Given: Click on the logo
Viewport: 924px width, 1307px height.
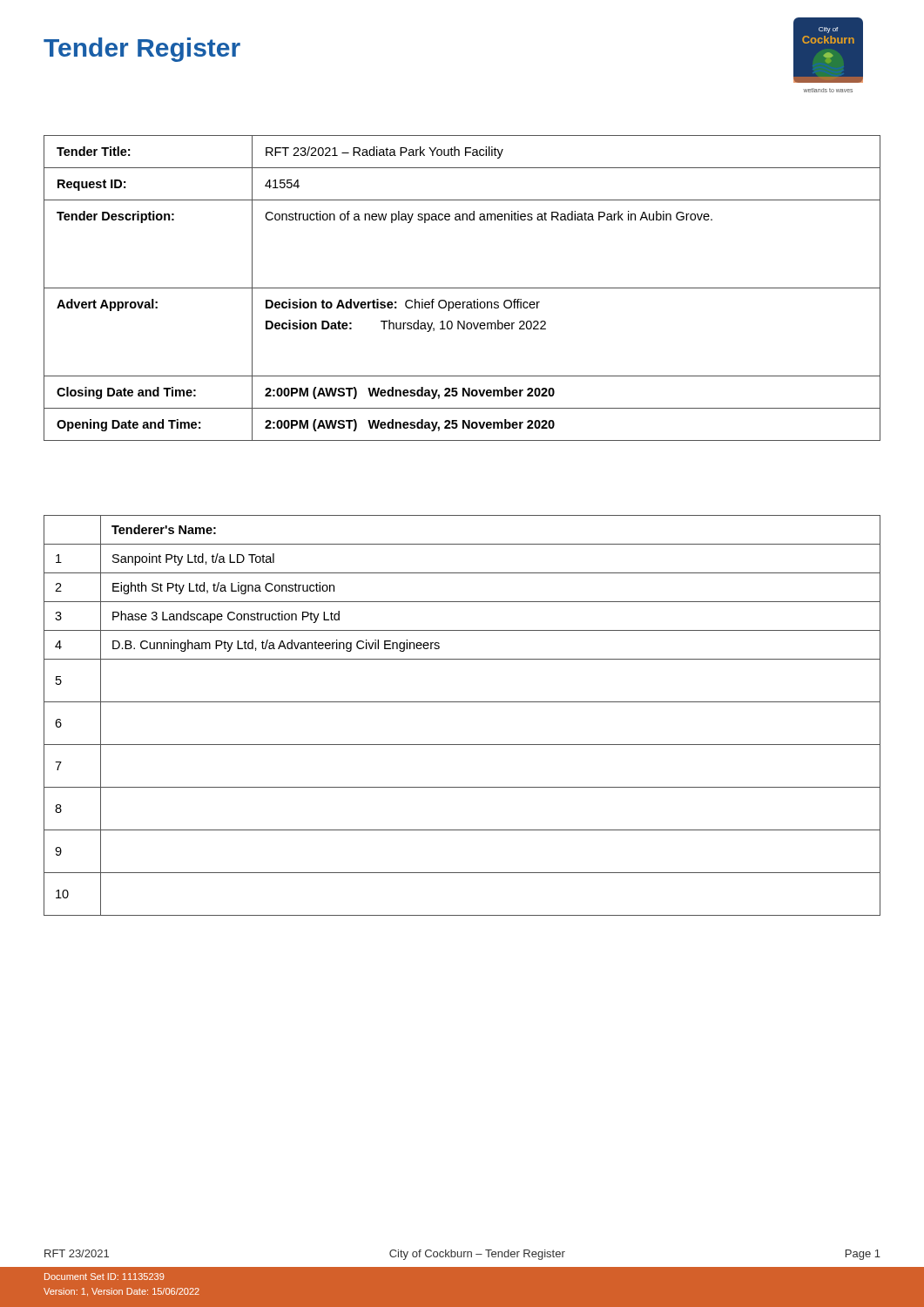Looking at the screenshot, I should 828,65.
